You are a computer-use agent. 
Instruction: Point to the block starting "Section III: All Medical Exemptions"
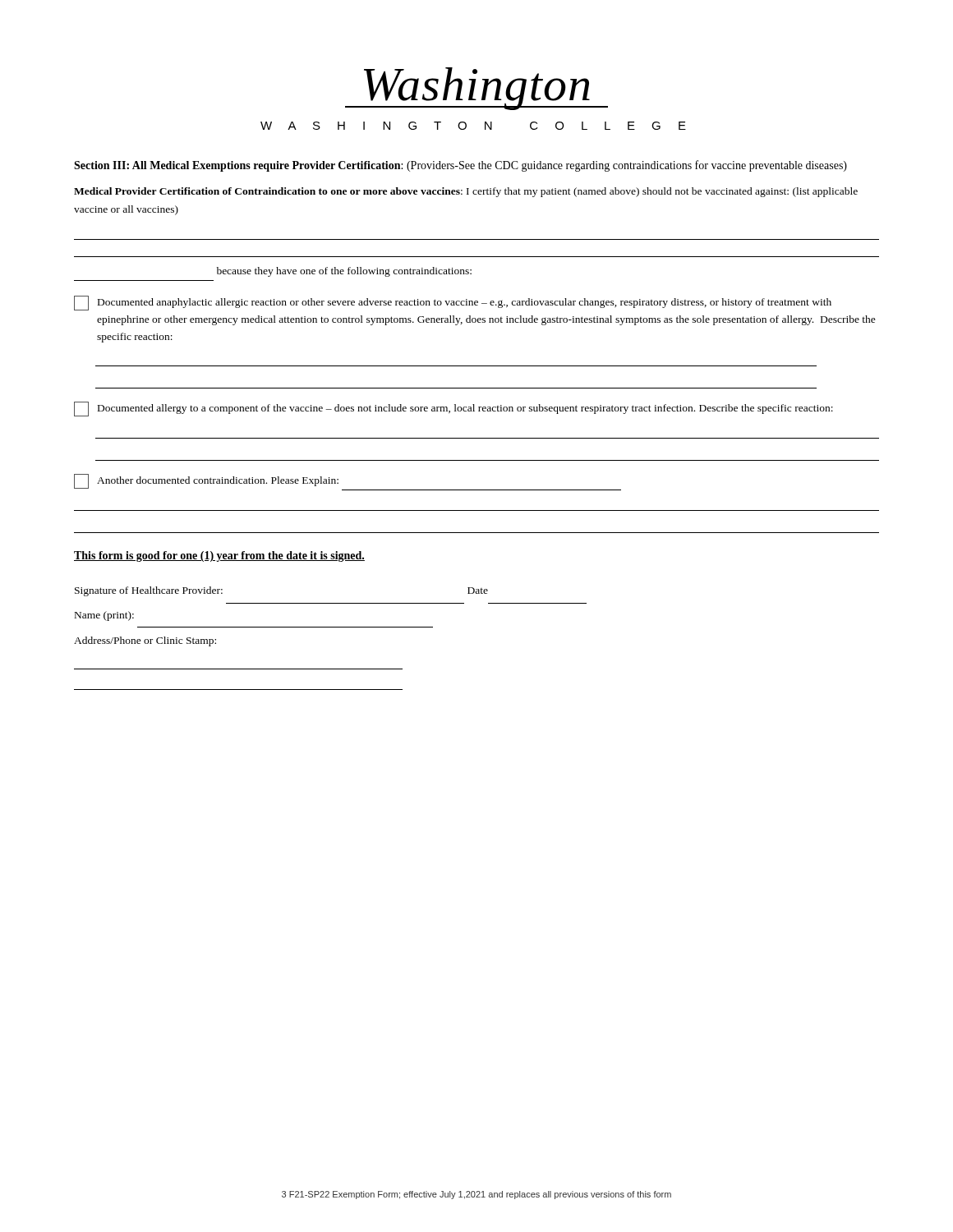[460, 165]
